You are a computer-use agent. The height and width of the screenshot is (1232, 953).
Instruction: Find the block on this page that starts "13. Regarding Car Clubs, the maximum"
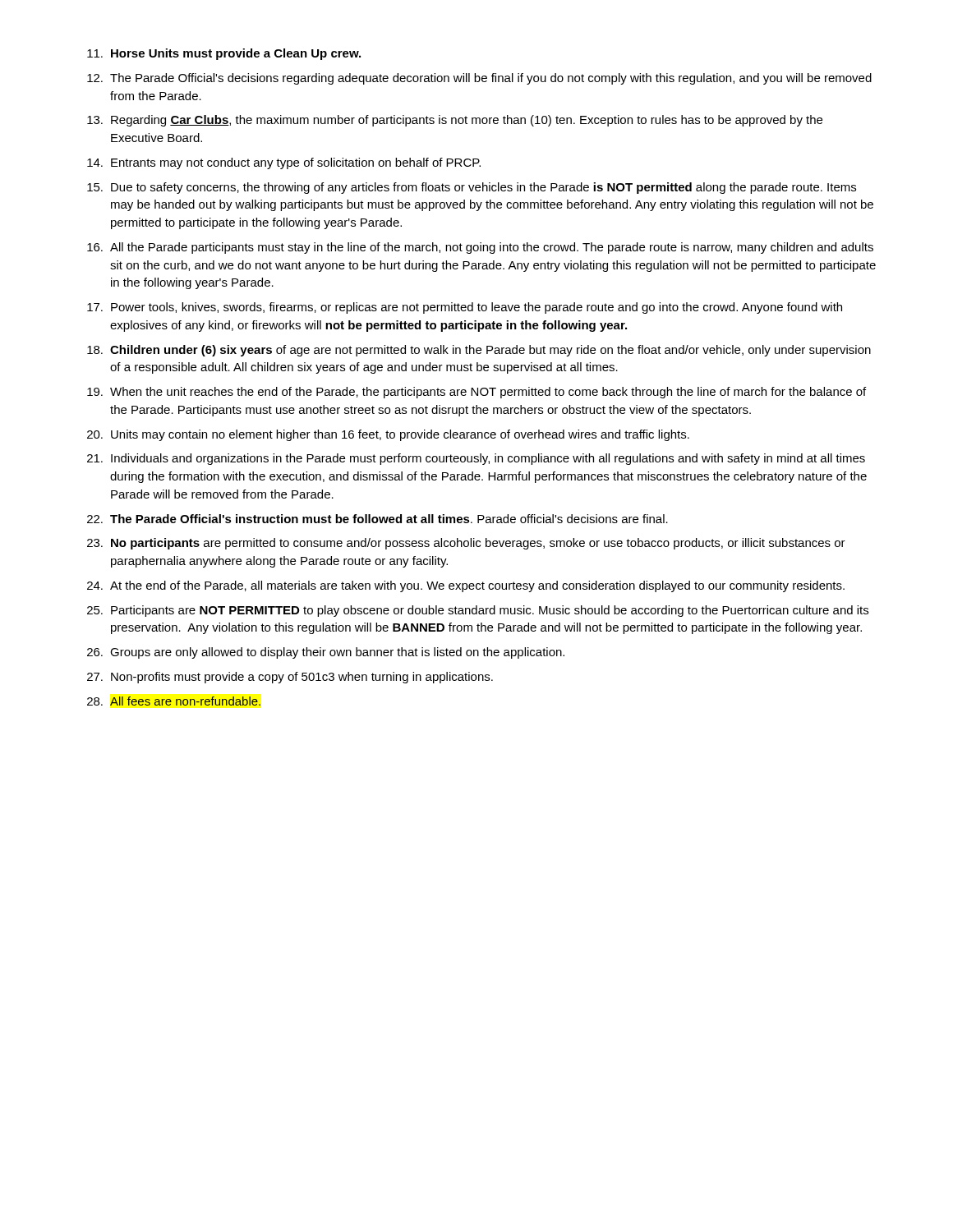coord(476,129)
